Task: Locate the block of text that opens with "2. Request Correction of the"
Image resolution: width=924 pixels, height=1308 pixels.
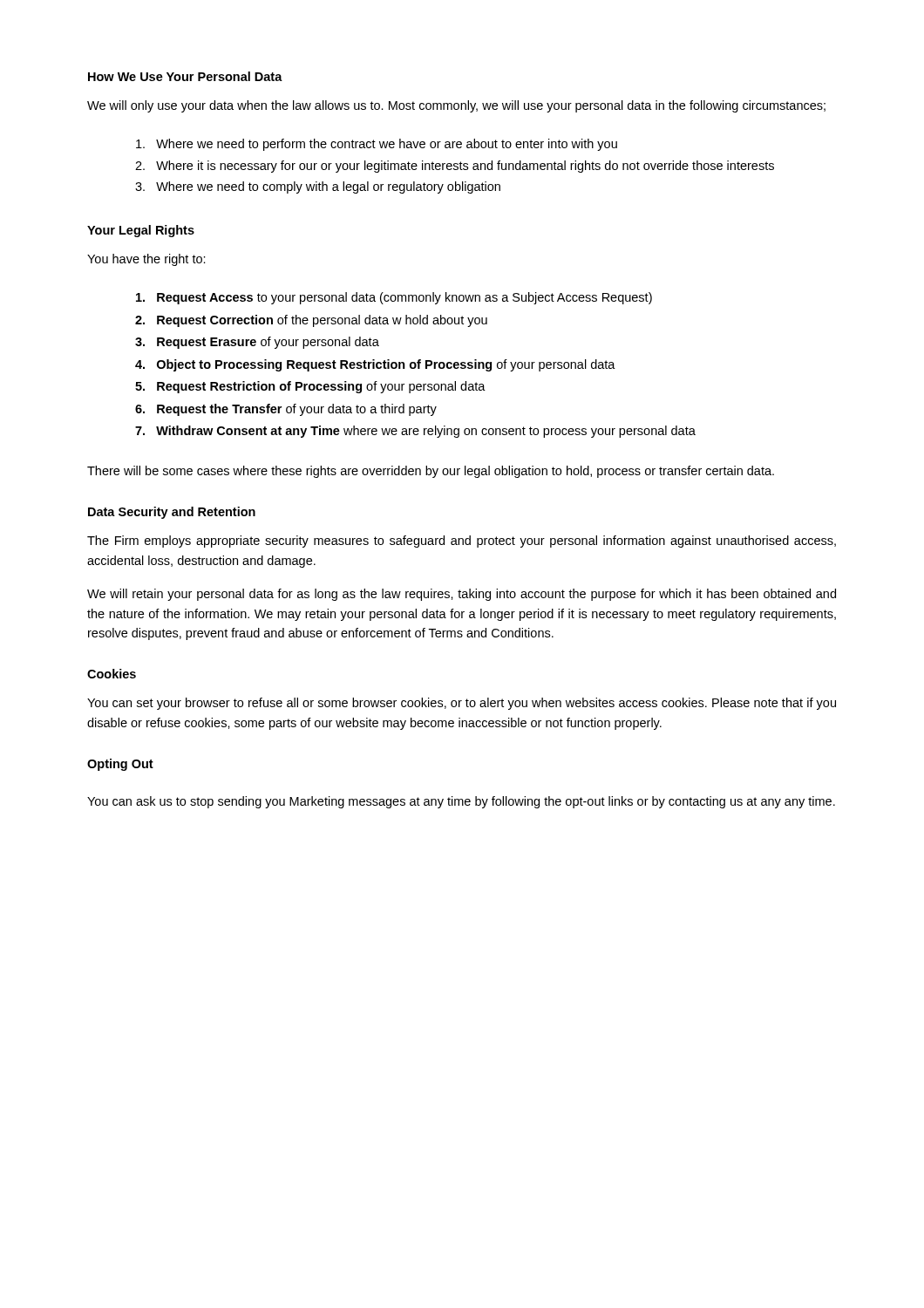Action: 311,320
